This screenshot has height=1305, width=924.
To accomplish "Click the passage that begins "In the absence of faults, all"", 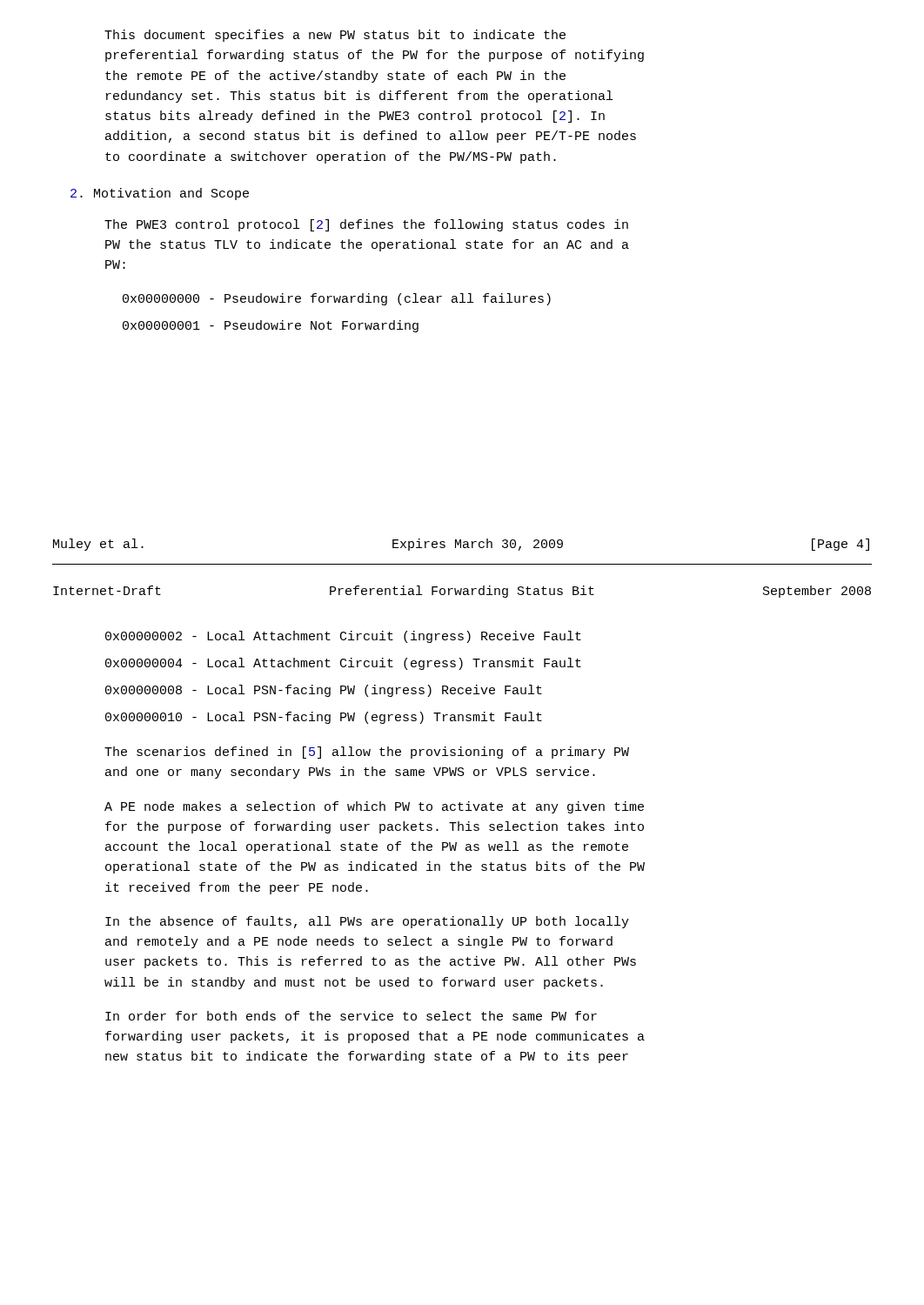I will click(371, 953).
